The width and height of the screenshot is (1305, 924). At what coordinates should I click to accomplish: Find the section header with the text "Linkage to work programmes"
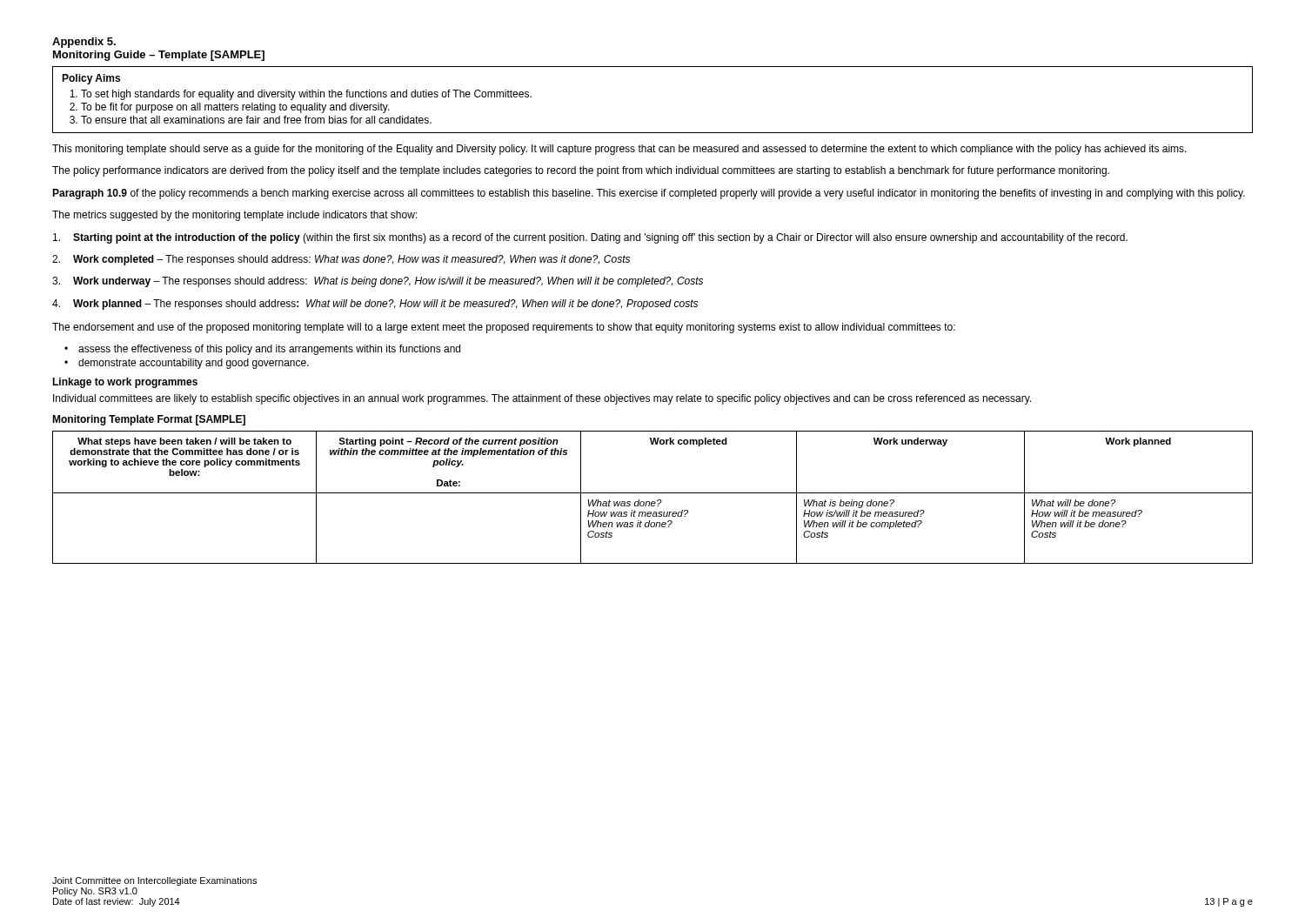point(125,382)
